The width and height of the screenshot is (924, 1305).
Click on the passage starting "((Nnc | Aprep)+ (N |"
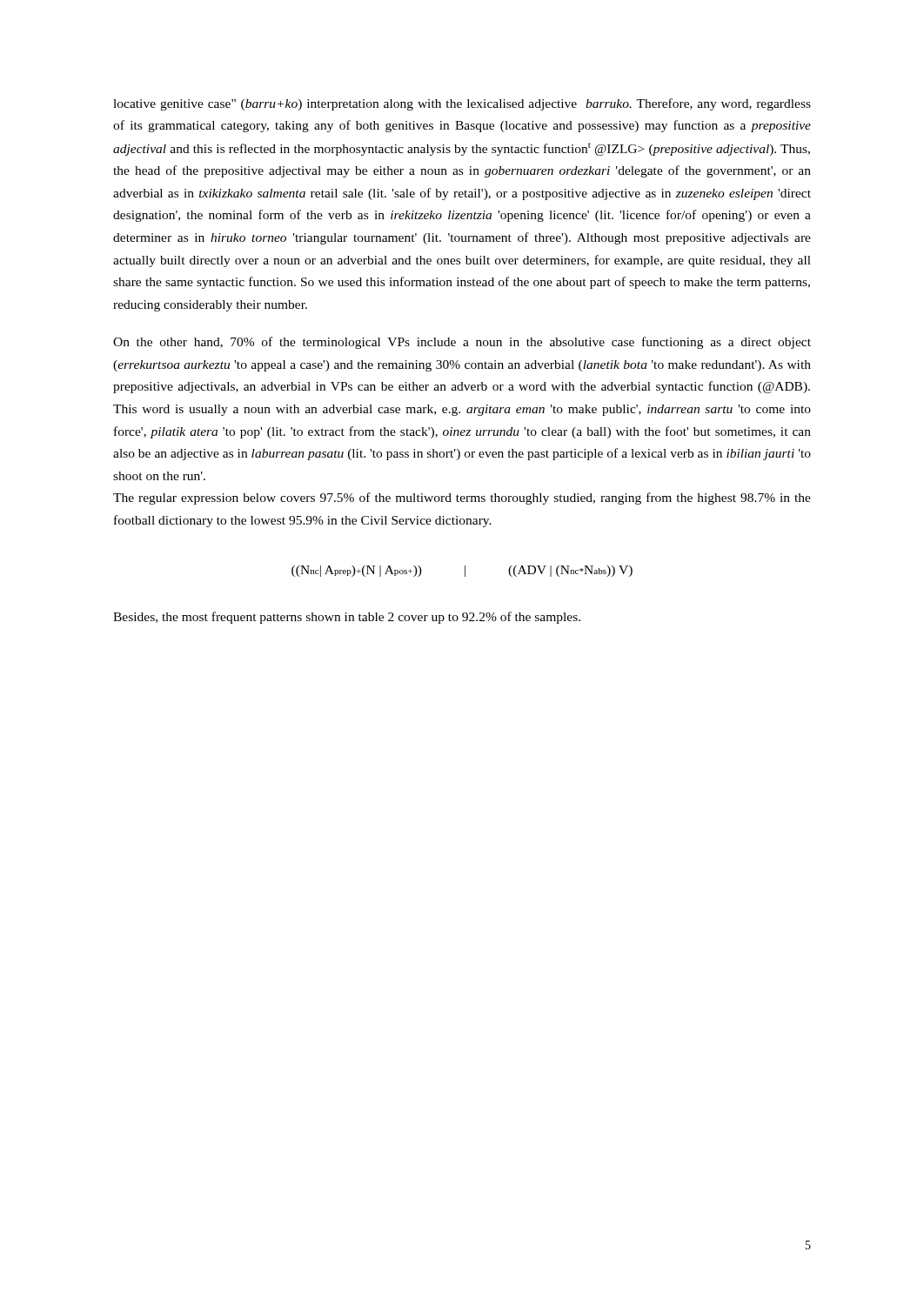462,570
